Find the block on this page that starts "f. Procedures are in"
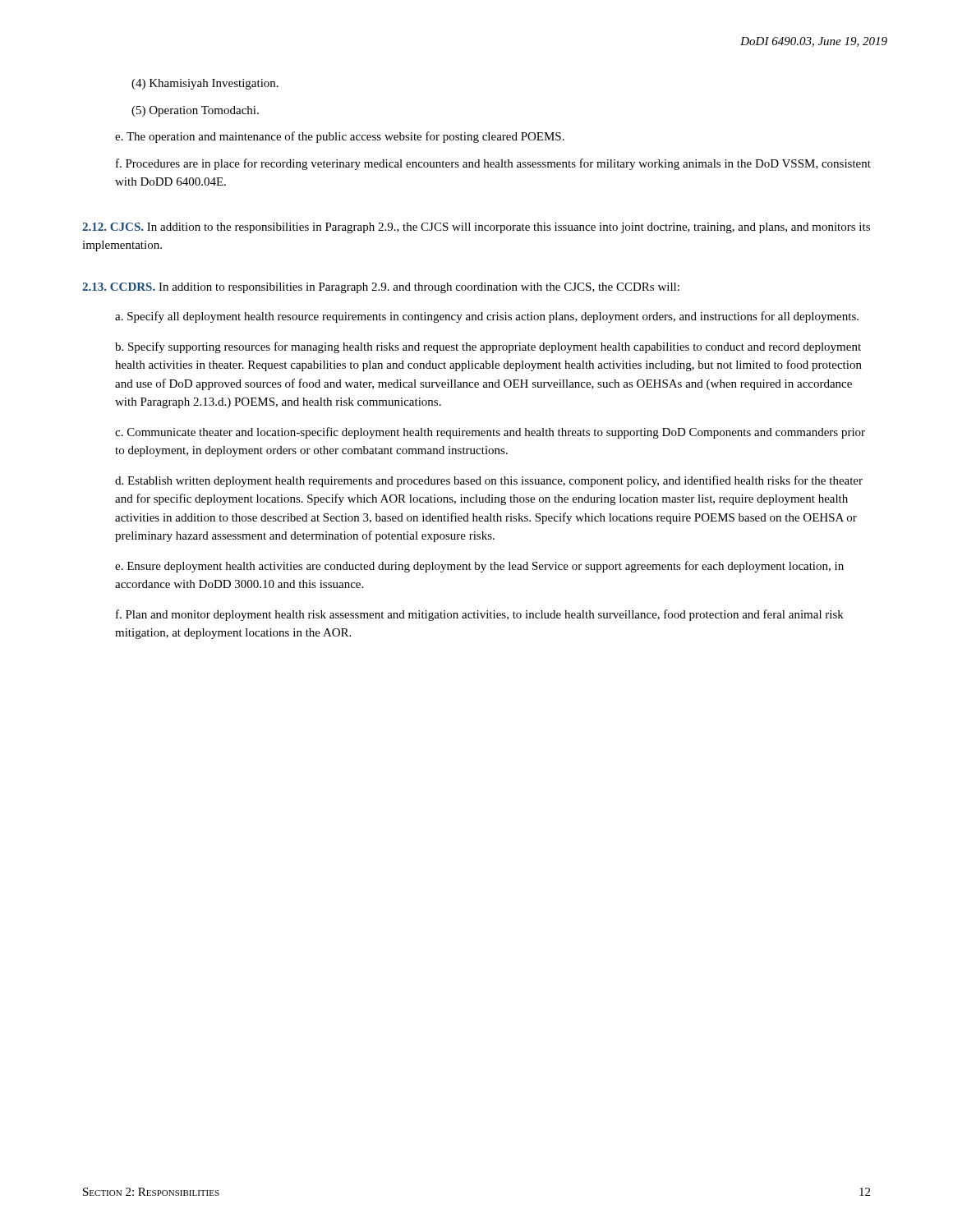 (x=493, y=172)
